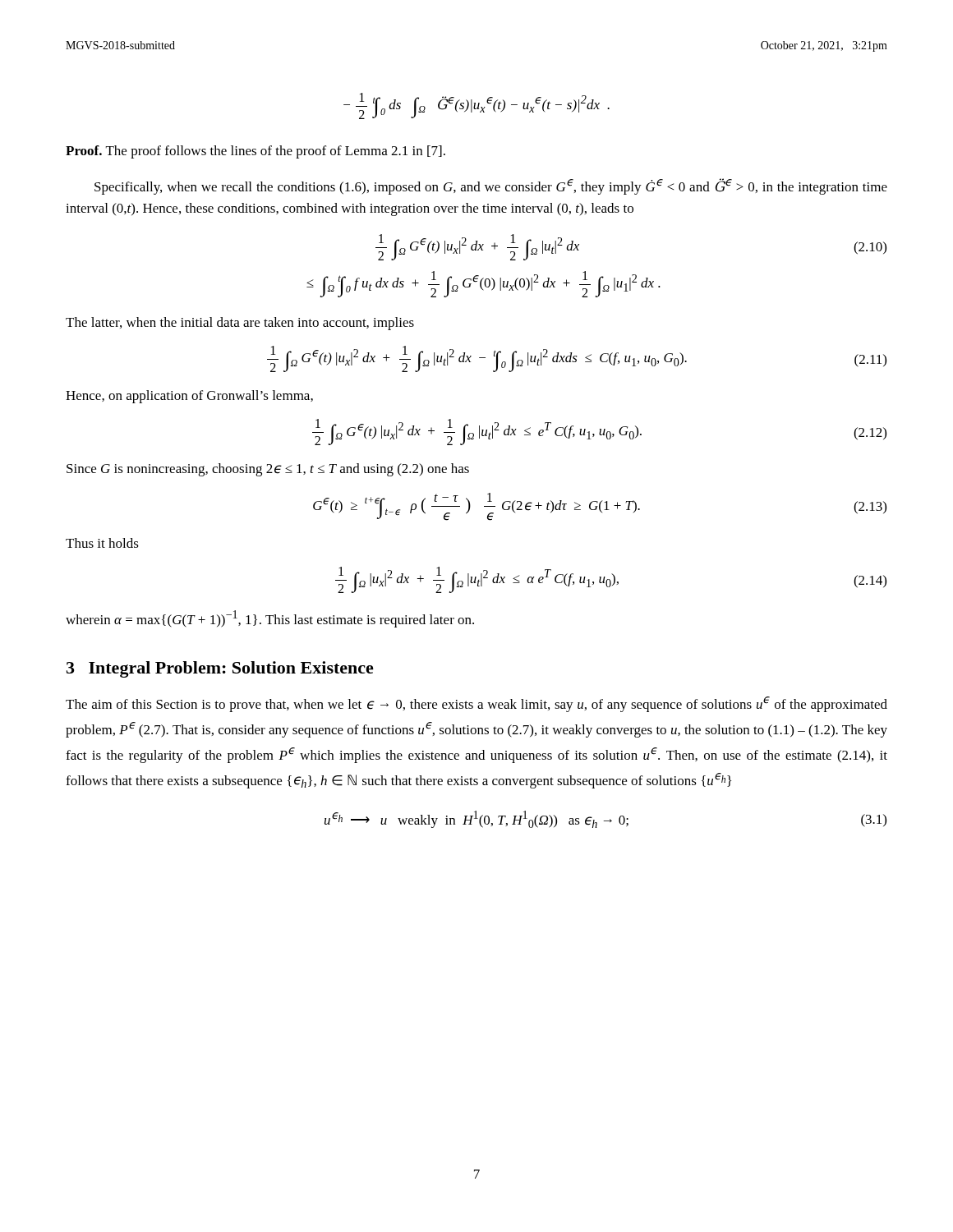Point to the passage starting "− 12 t ∫ 0"
The image size is (953, 1232).
click(476, 106)
